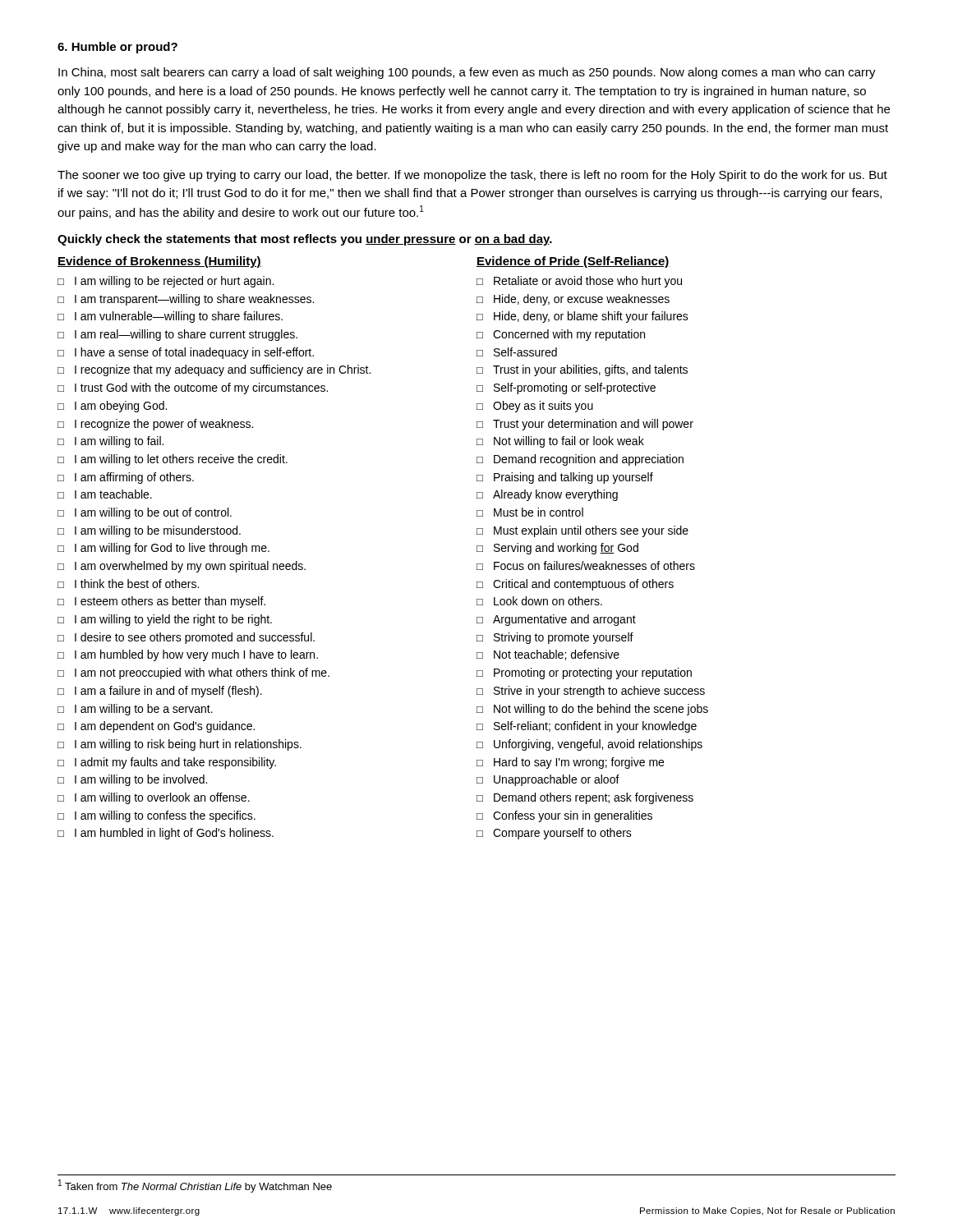Click on the text starting "□ I am affirming of others."
This screenshot has width=953, height=1232.
(126, 478)
